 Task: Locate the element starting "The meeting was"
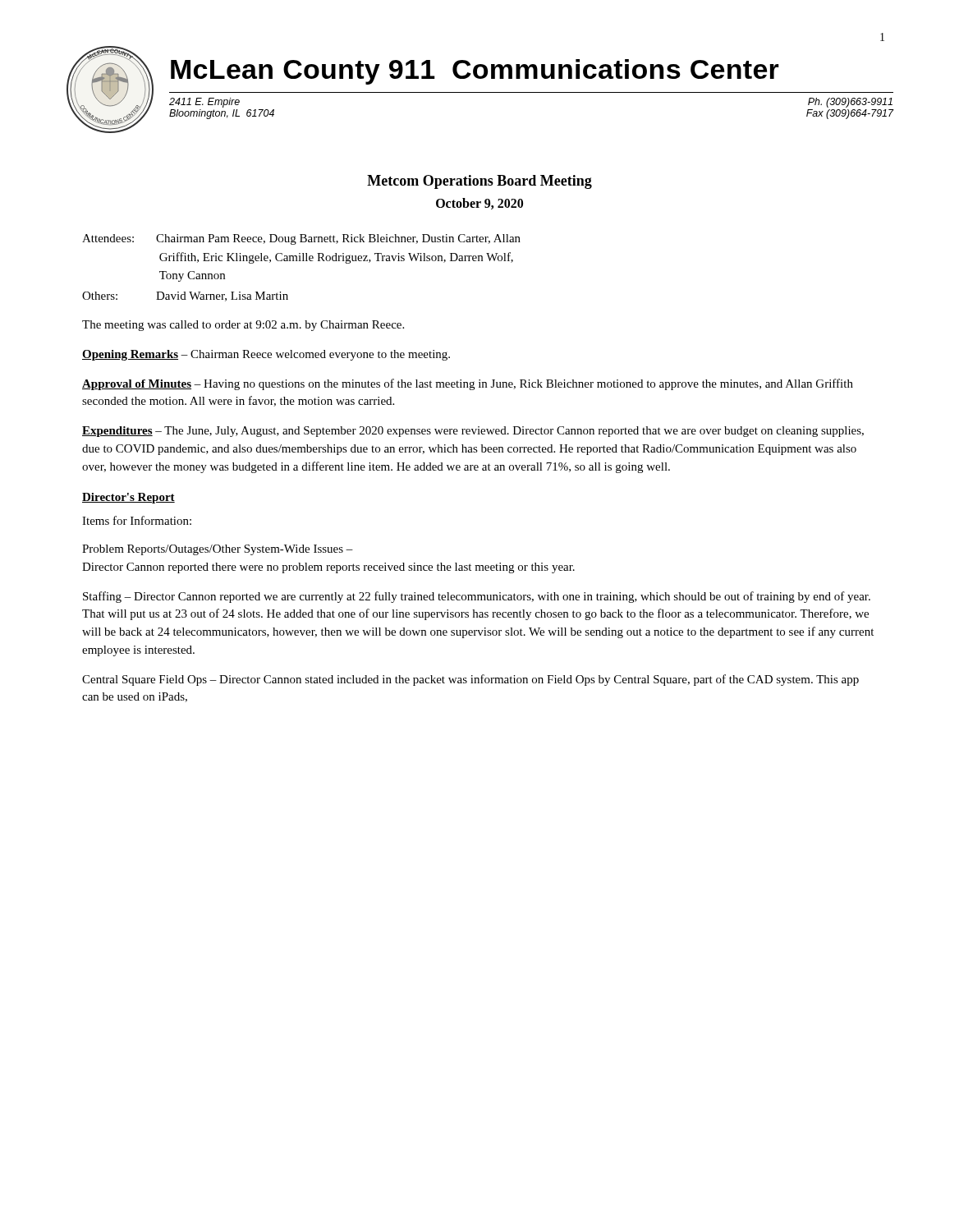pyautogui.click(x=244, y=324)
